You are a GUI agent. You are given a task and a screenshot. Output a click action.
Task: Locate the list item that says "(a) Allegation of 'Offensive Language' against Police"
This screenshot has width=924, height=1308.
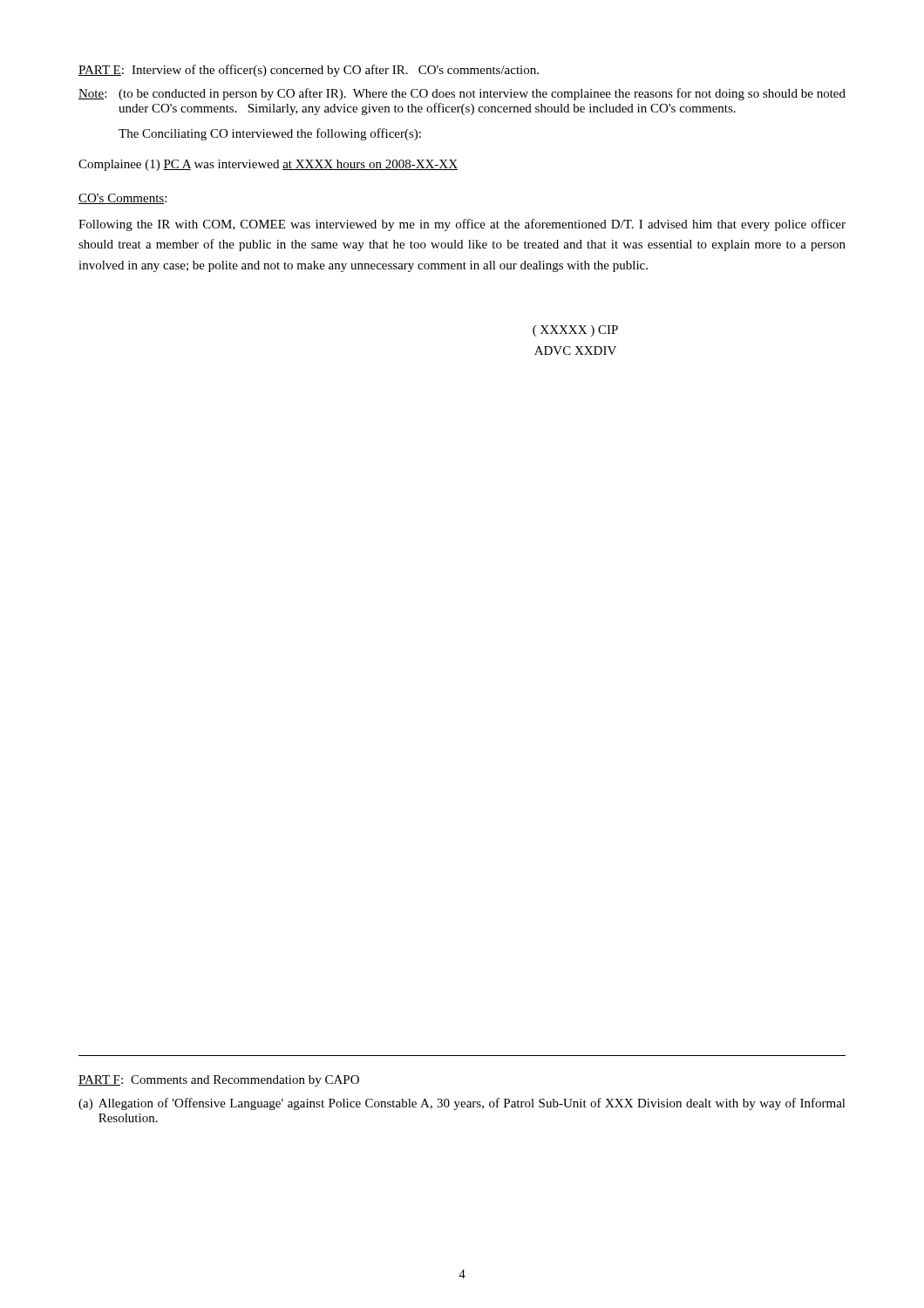(462, 1111)
